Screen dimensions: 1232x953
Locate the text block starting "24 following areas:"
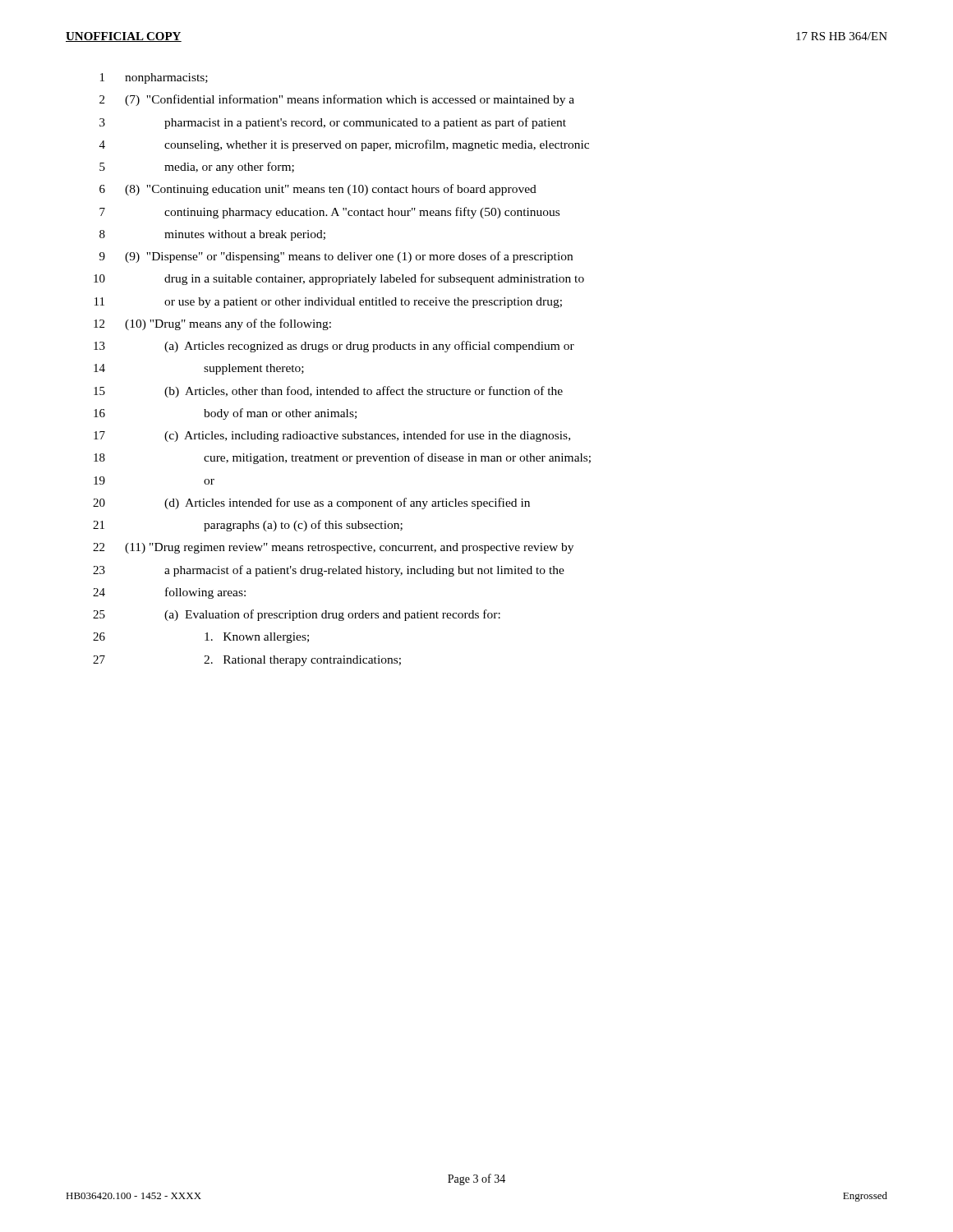click(169, 593)
